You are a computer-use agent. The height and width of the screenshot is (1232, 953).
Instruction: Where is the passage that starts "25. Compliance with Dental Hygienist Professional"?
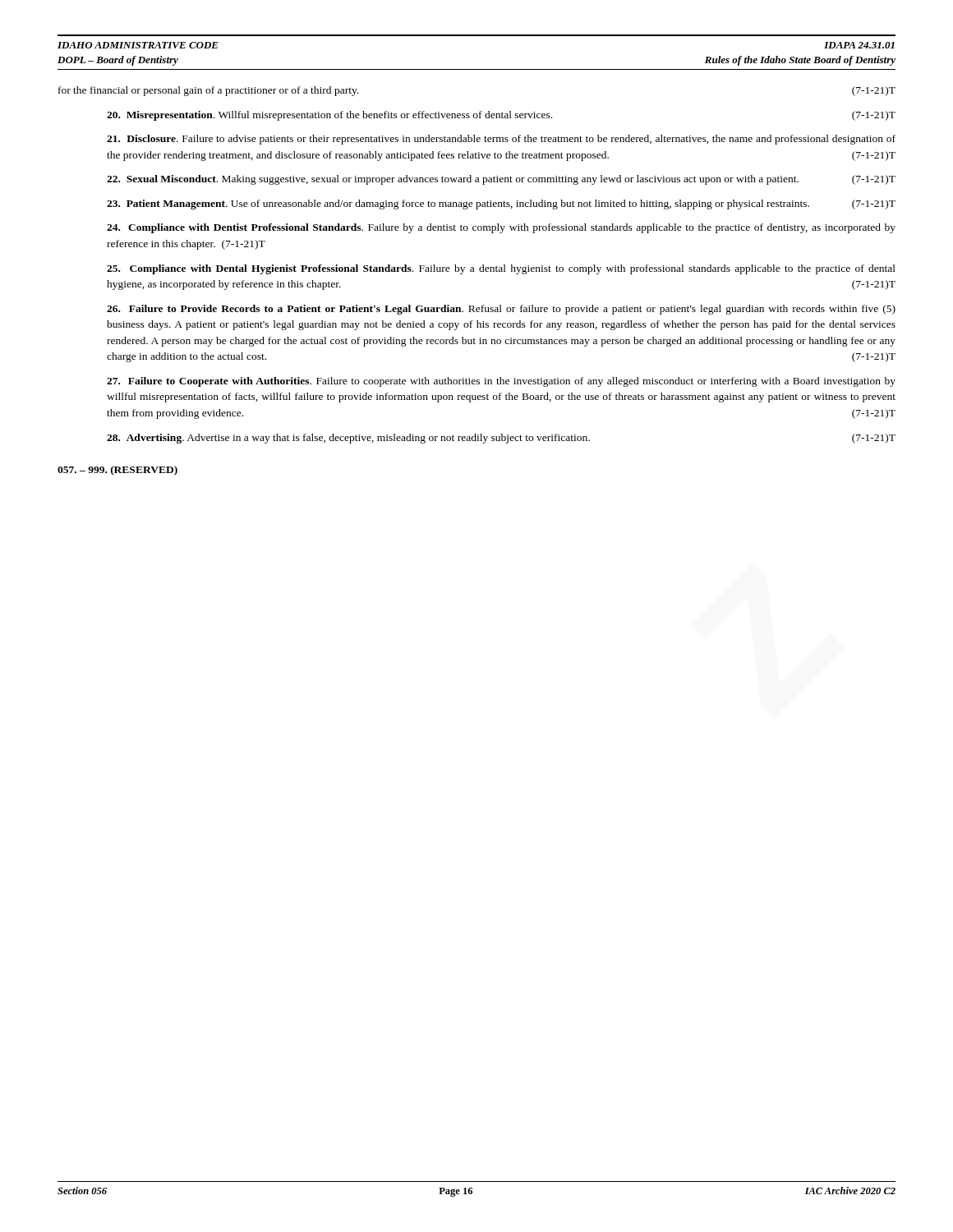click(501, 277)
